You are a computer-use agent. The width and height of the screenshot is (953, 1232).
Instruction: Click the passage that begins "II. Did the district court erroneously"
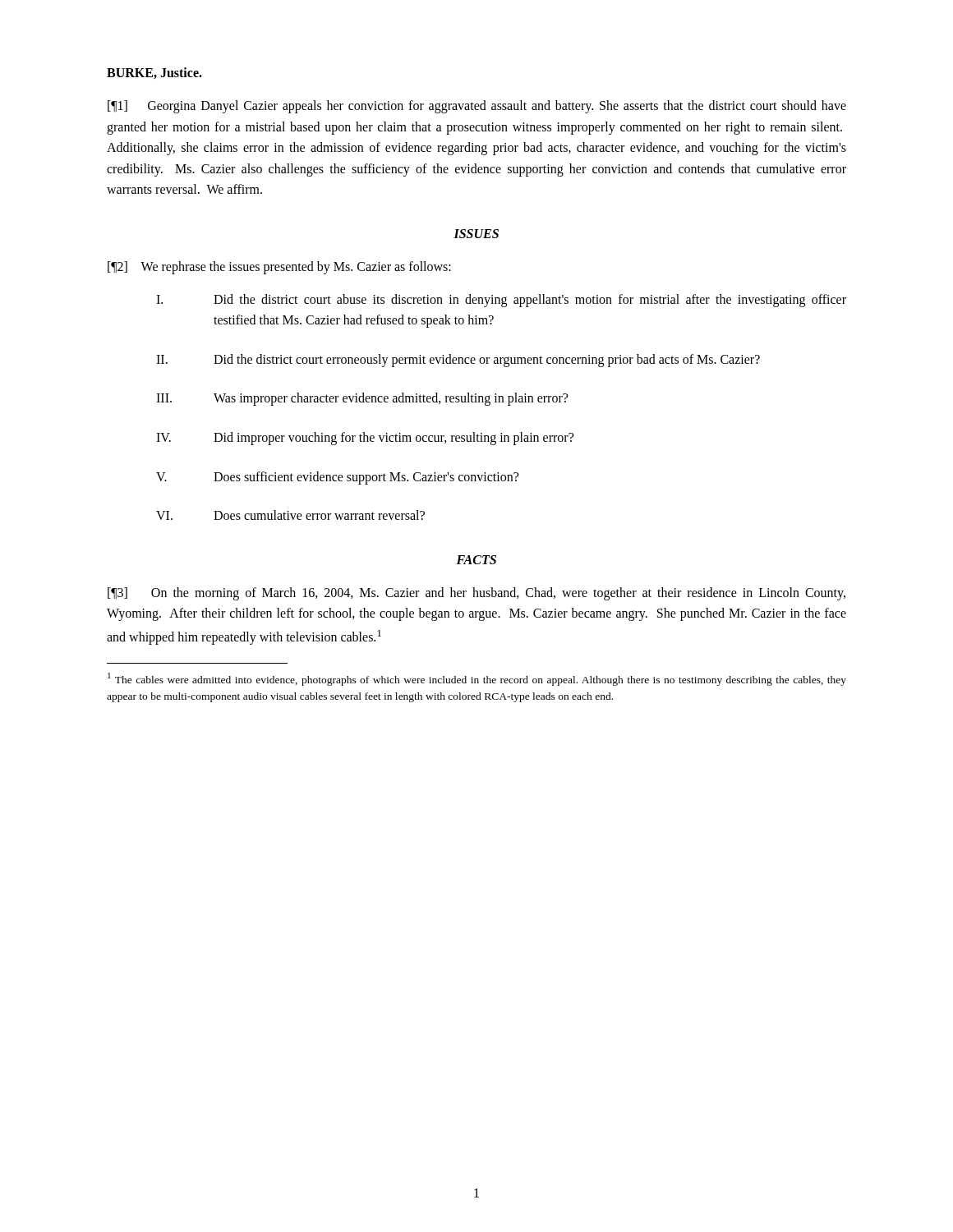click(x=501, y=359)
